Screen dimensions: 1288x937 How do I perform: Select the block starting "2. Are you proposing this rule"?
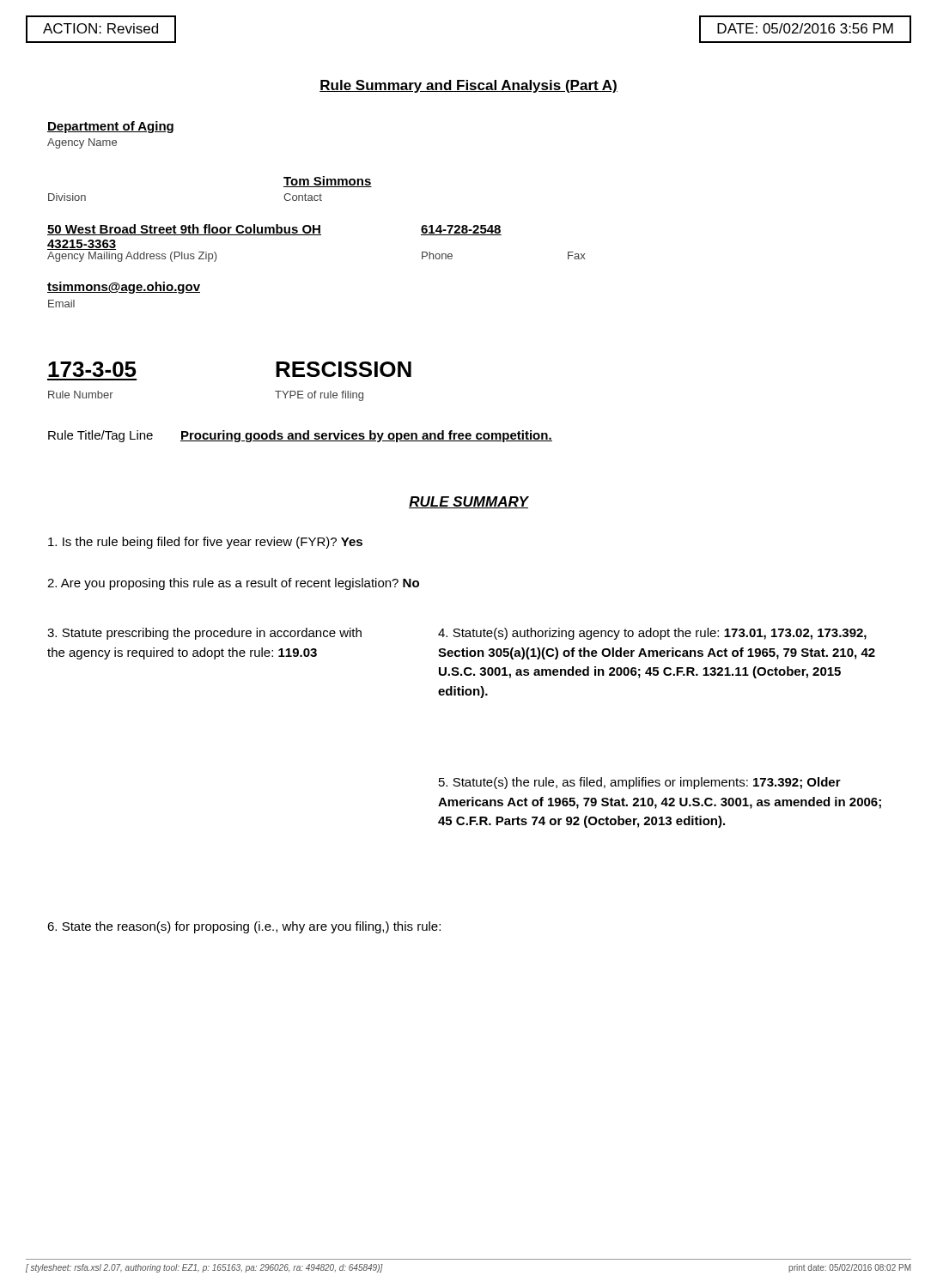tap(233, 583)
